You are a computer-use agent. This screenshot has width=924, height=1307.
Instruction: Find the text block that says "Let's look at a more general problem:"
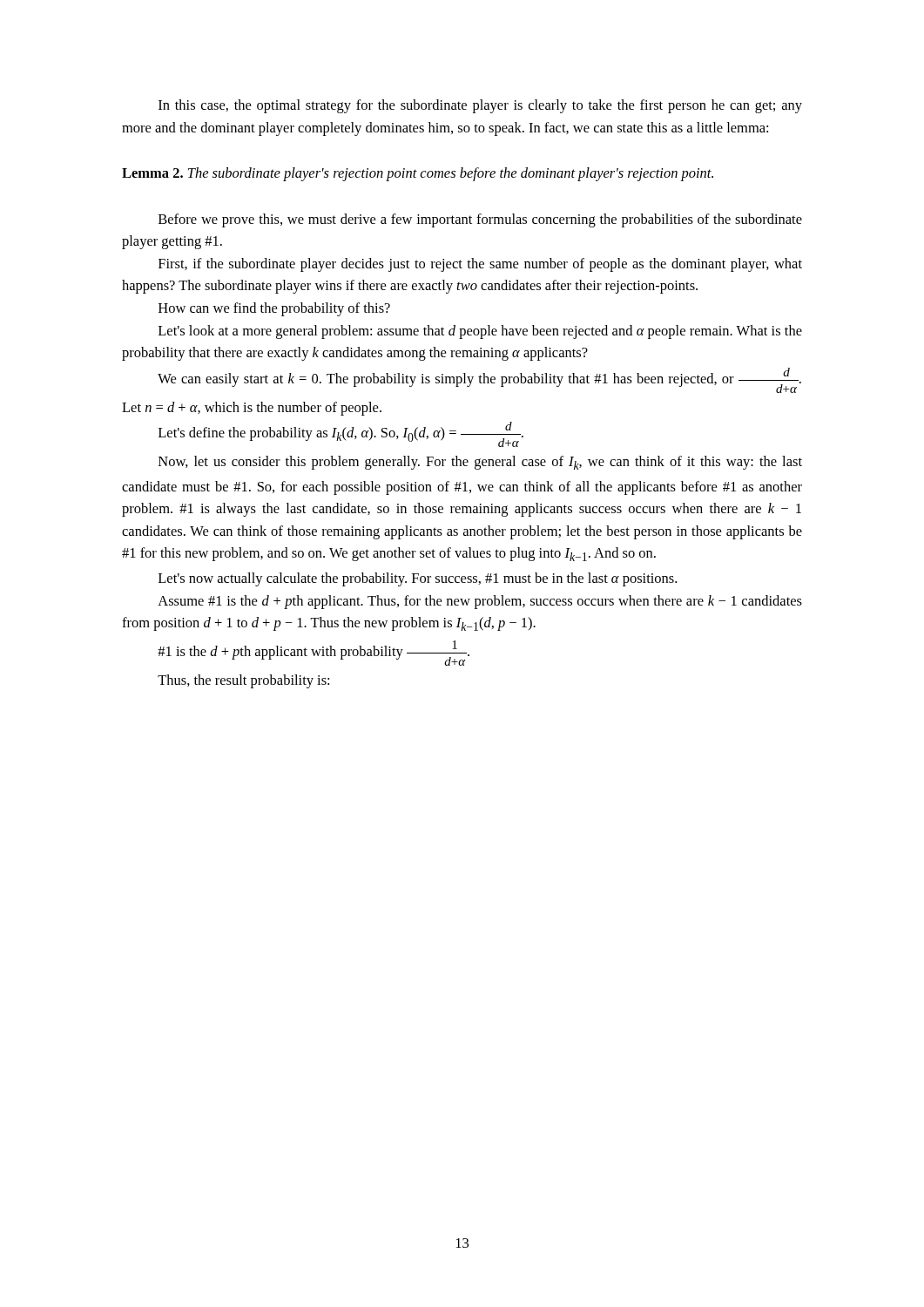pos(462,342)
